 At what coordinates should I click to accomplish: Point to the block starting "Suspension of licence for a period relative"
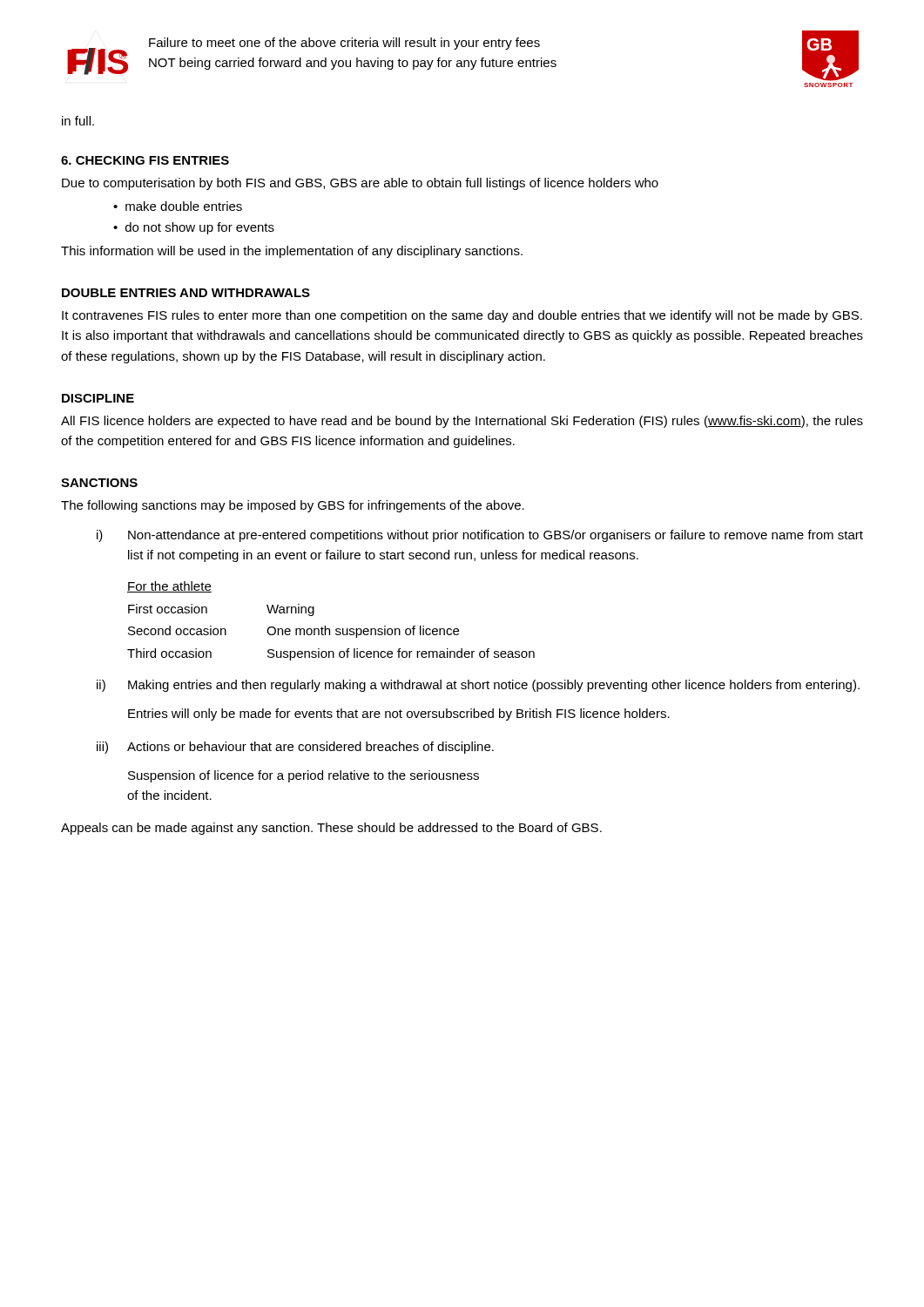[x=303, y=785]
